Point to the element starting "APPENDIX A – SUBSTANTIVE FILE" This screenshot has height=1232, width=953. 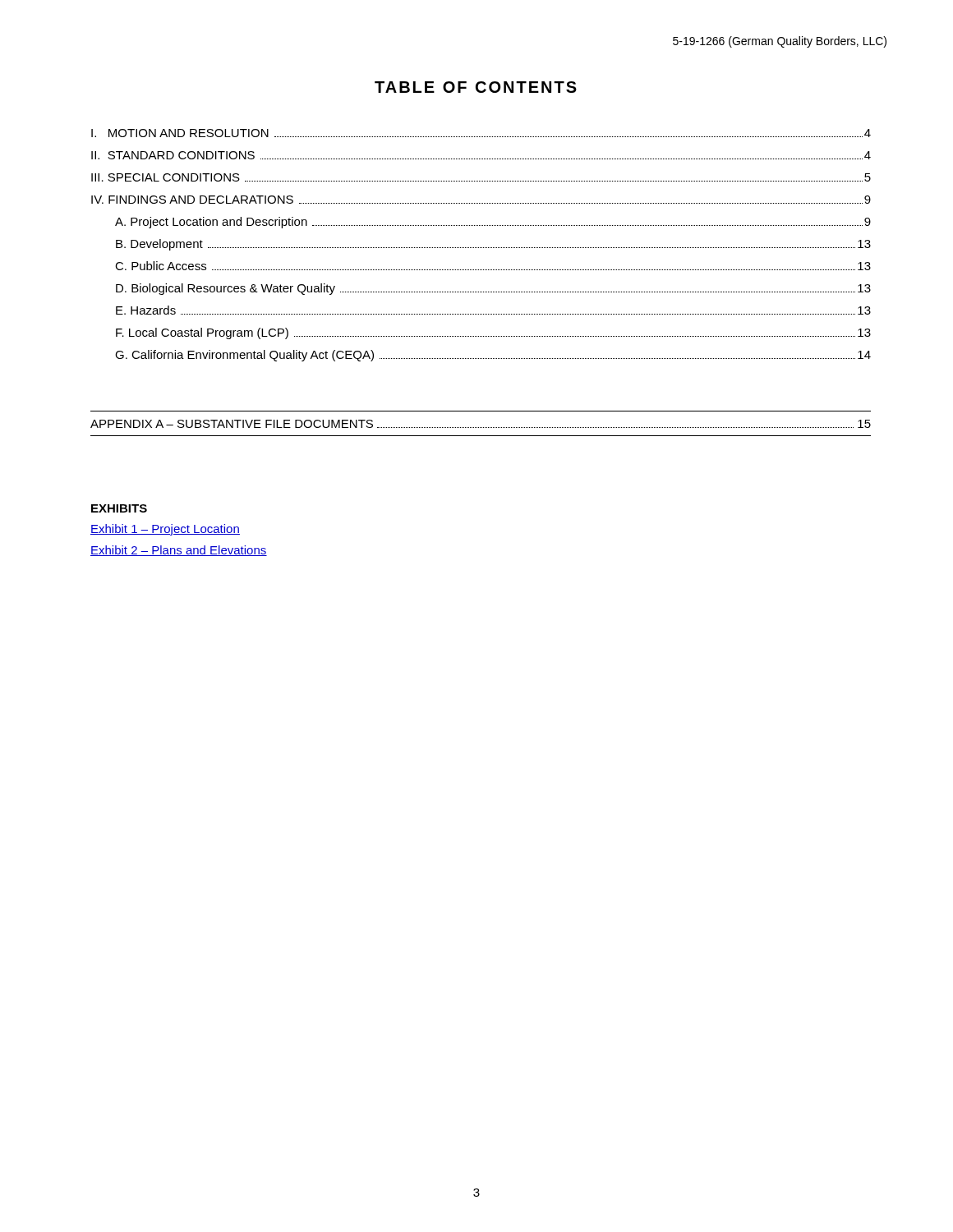click(481, 423)
